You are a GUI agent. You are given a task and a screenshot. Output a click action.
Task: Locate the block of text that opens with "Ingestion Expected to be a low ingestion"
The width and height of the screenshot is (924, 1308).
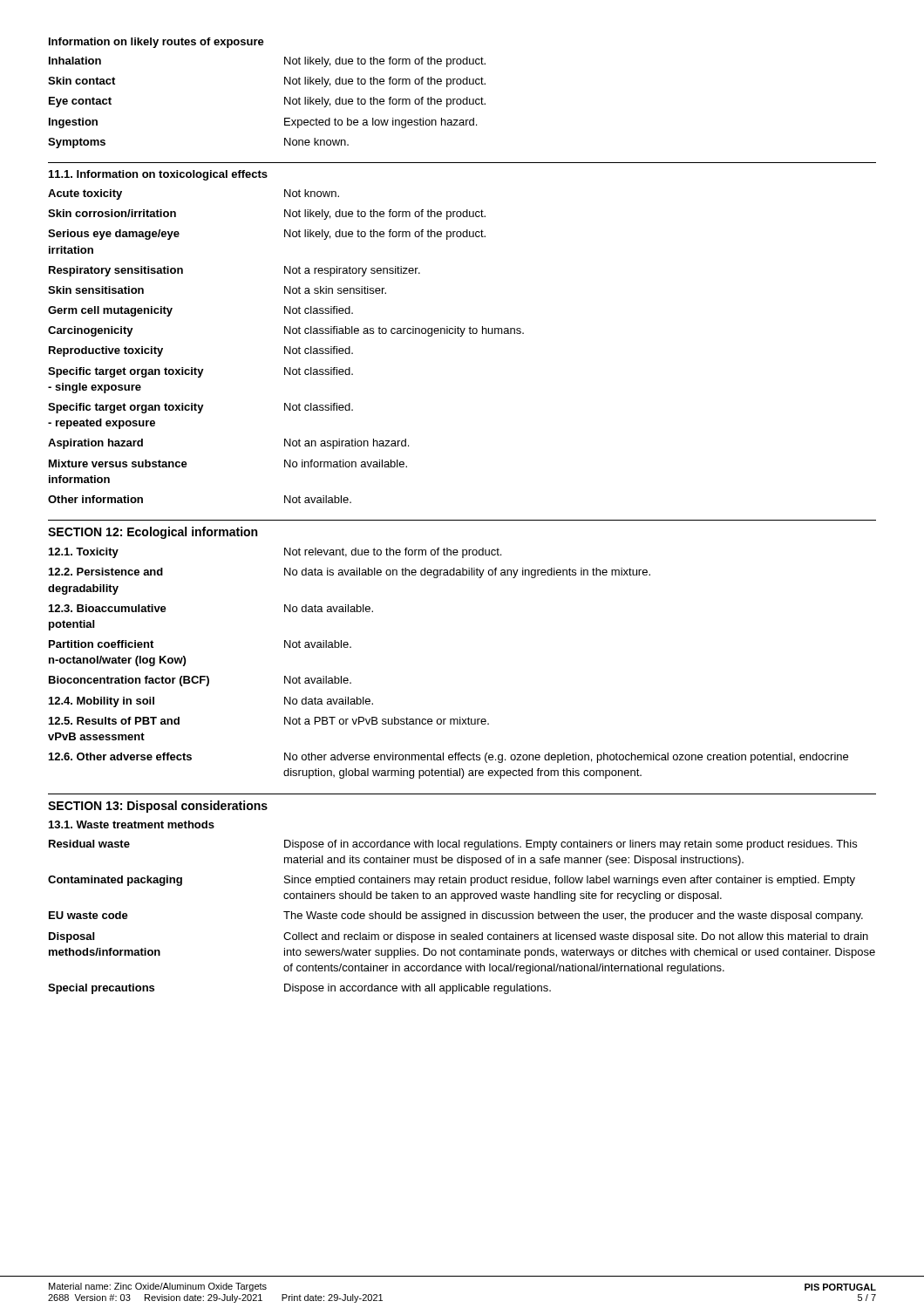(x=462, y=122)
